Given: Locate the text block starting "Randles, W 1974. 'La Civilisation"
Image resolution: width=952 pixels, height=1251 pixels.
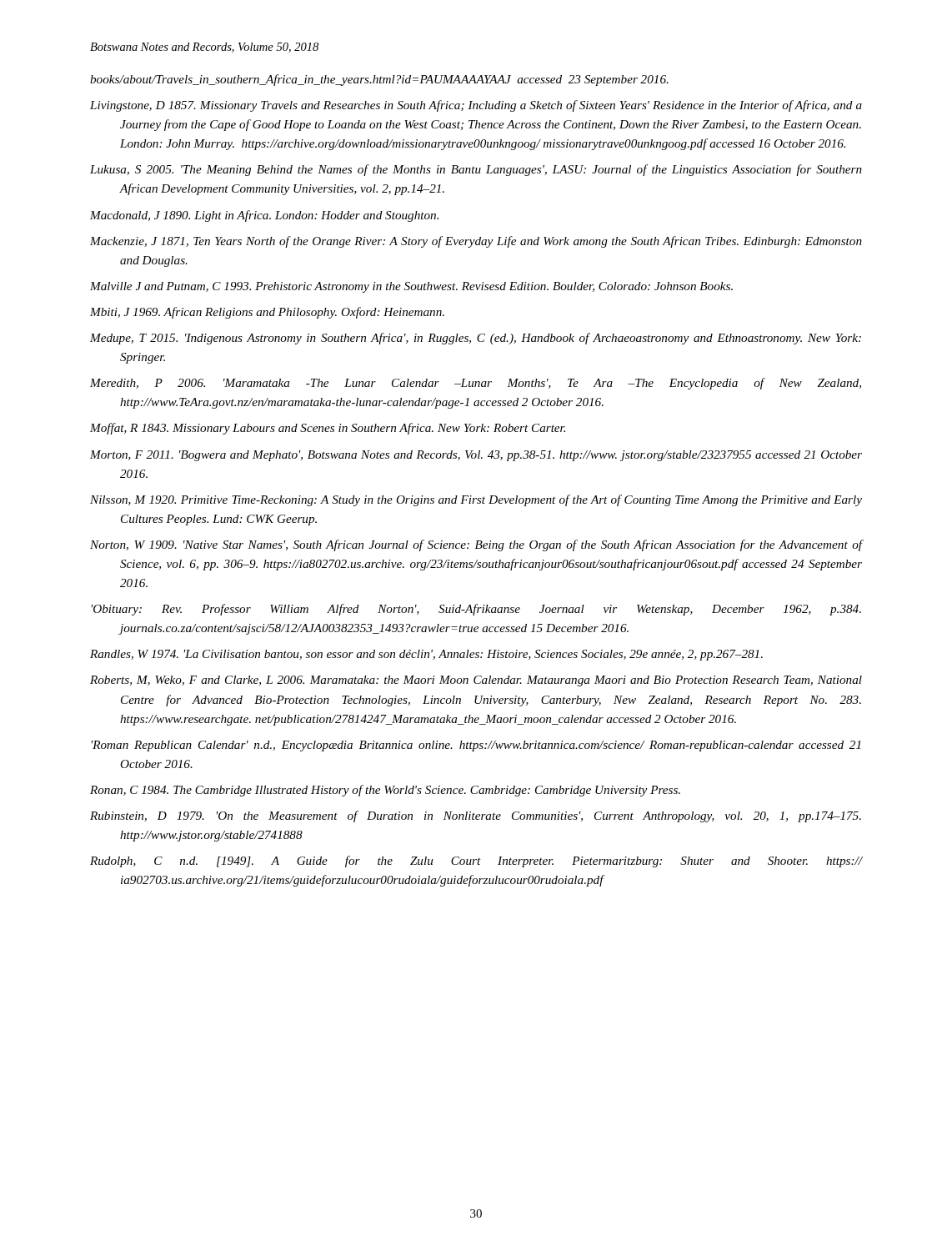Looking at the screenshot, I should [427, 654].
